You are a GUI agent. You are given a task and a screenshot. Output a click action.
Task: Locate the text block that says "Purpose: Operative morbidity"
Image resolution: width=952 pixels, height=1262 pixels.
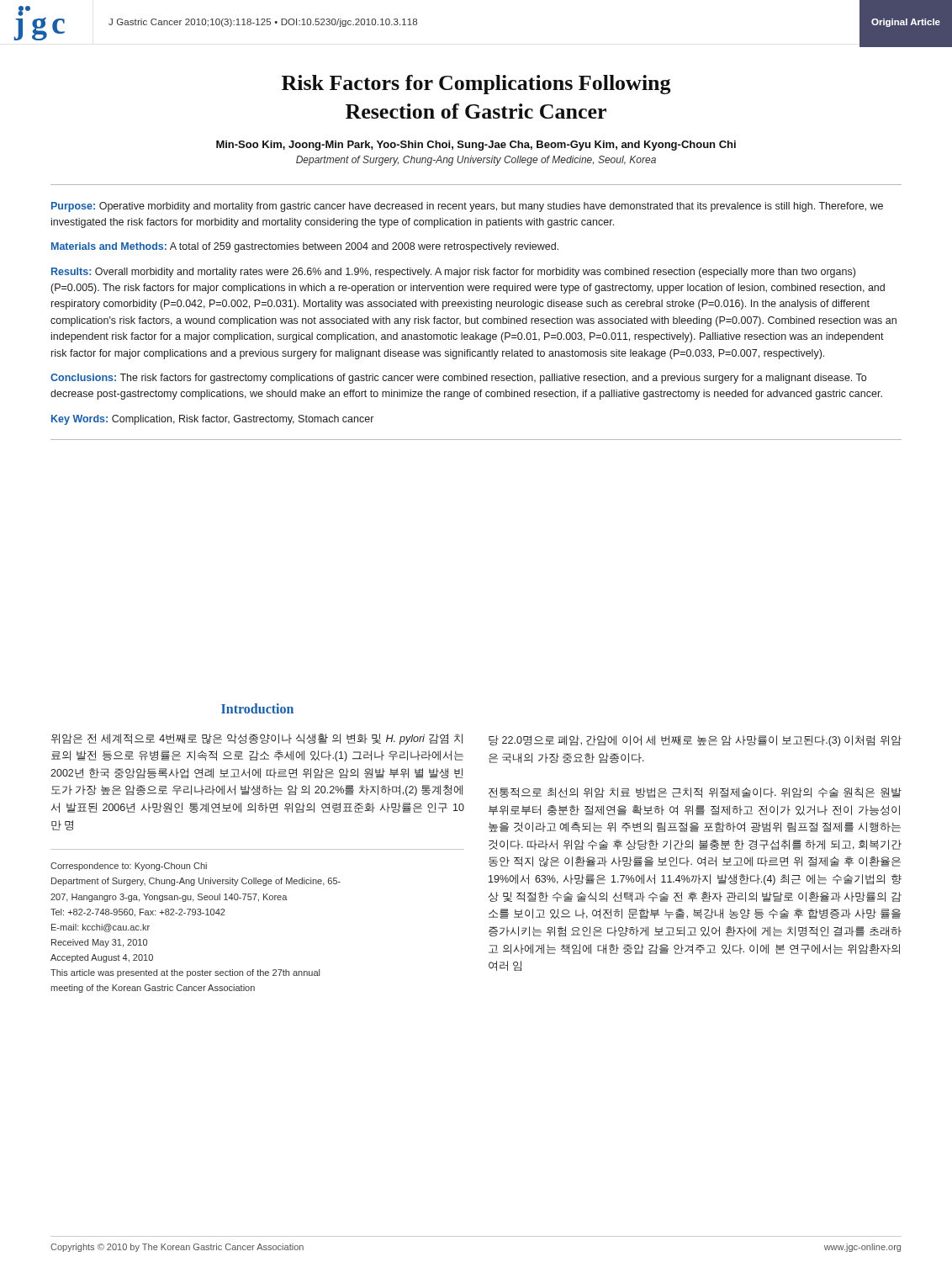point(467,214)
